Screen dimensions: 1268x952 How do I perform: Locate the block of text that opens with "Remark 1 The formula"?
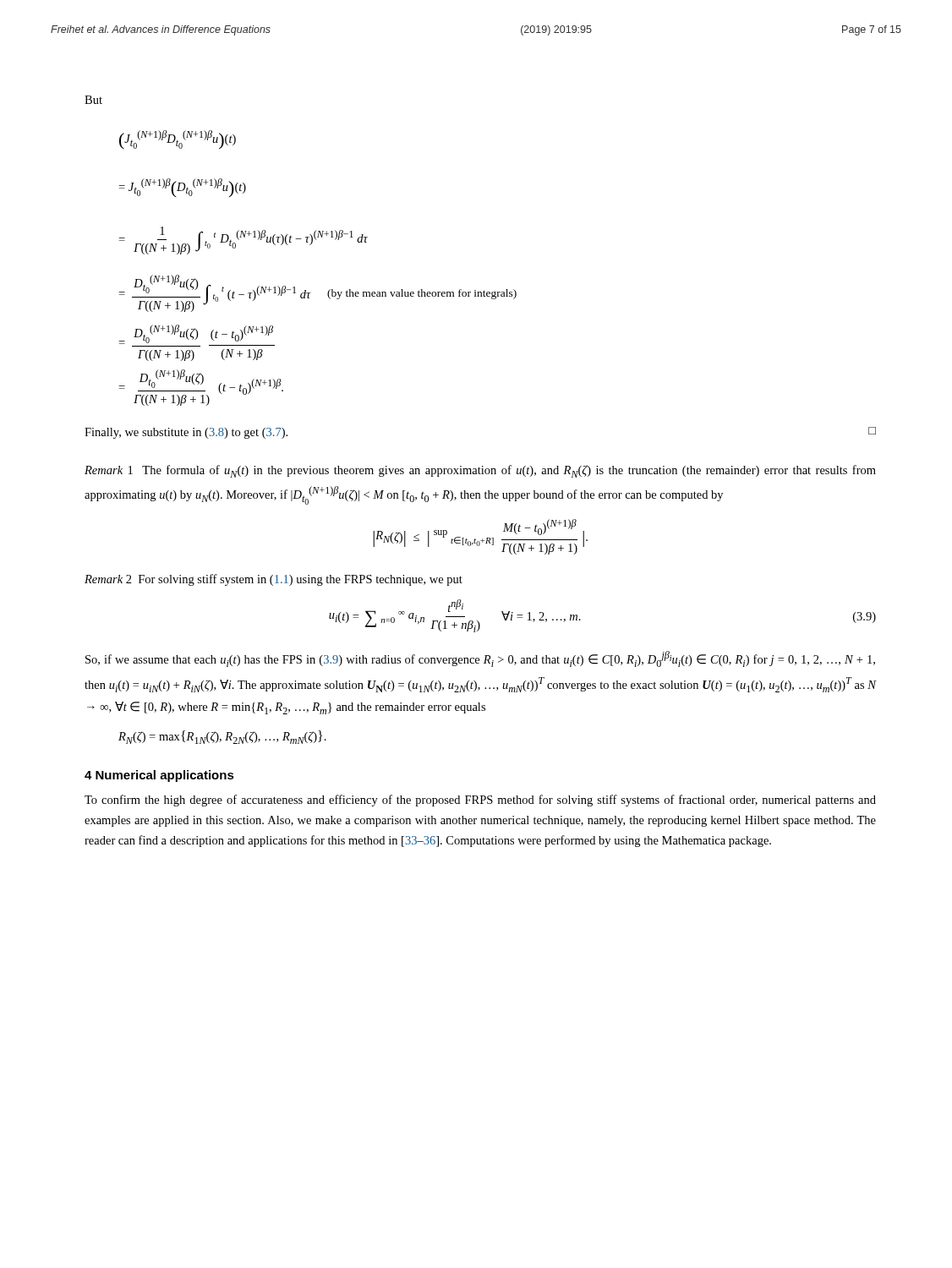(480, 485)
